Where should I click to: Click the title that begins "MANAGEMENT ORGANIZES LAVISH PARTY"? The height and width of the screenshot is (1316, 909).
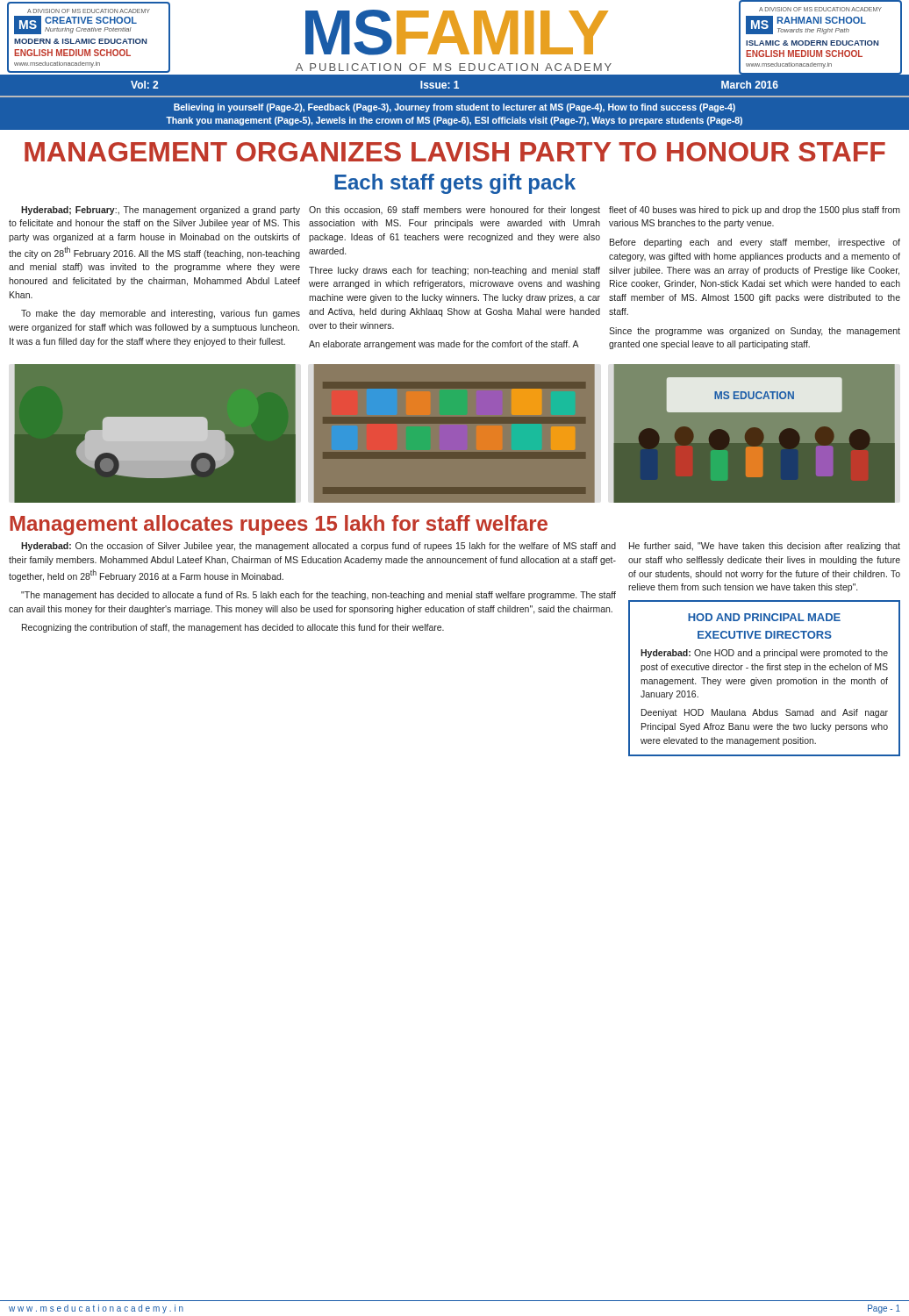click(x=454, y=165)
